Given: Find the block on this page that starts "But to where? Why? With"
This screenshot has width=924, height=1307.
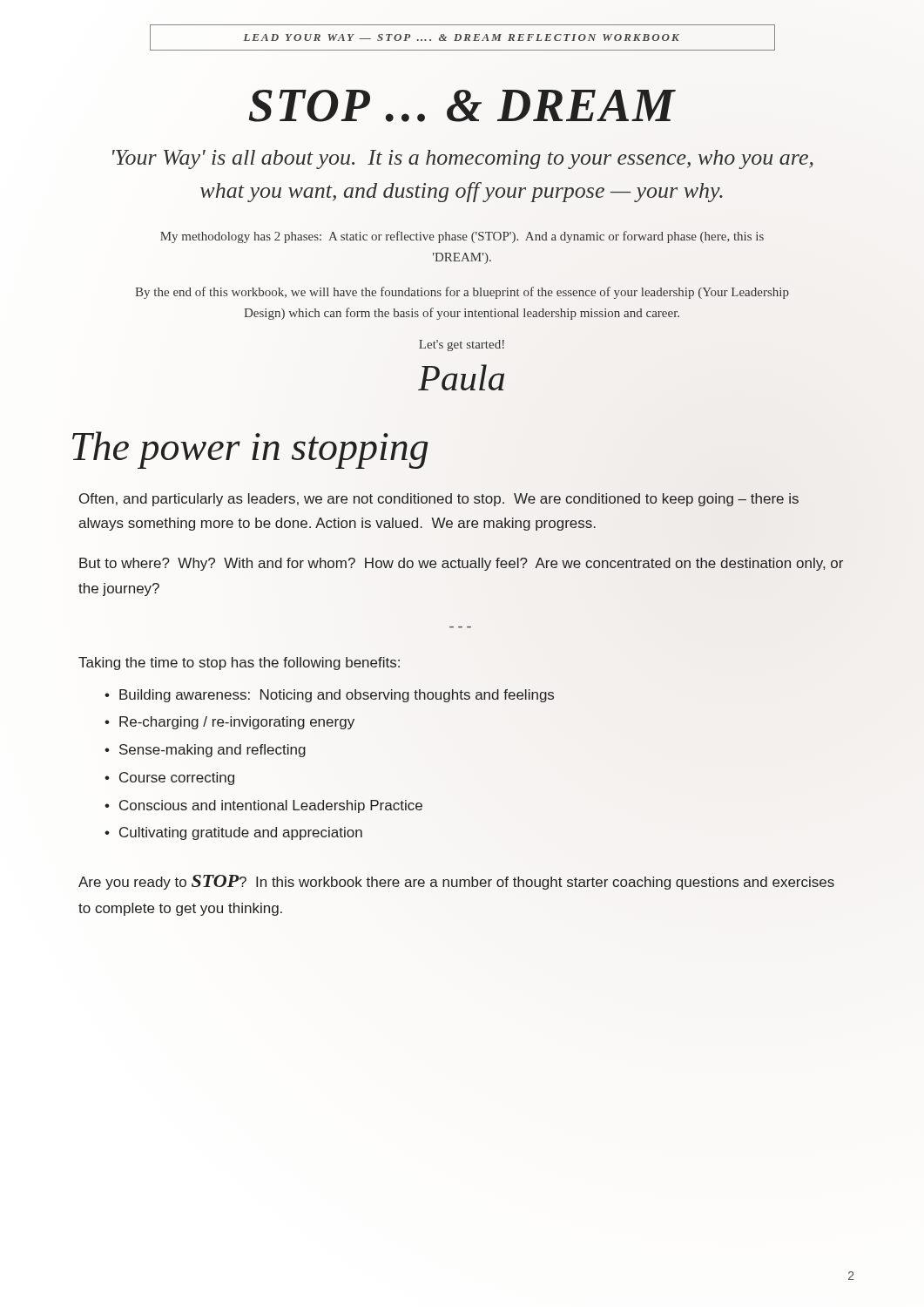Looking at the screenshot, I should coord(461,576).
